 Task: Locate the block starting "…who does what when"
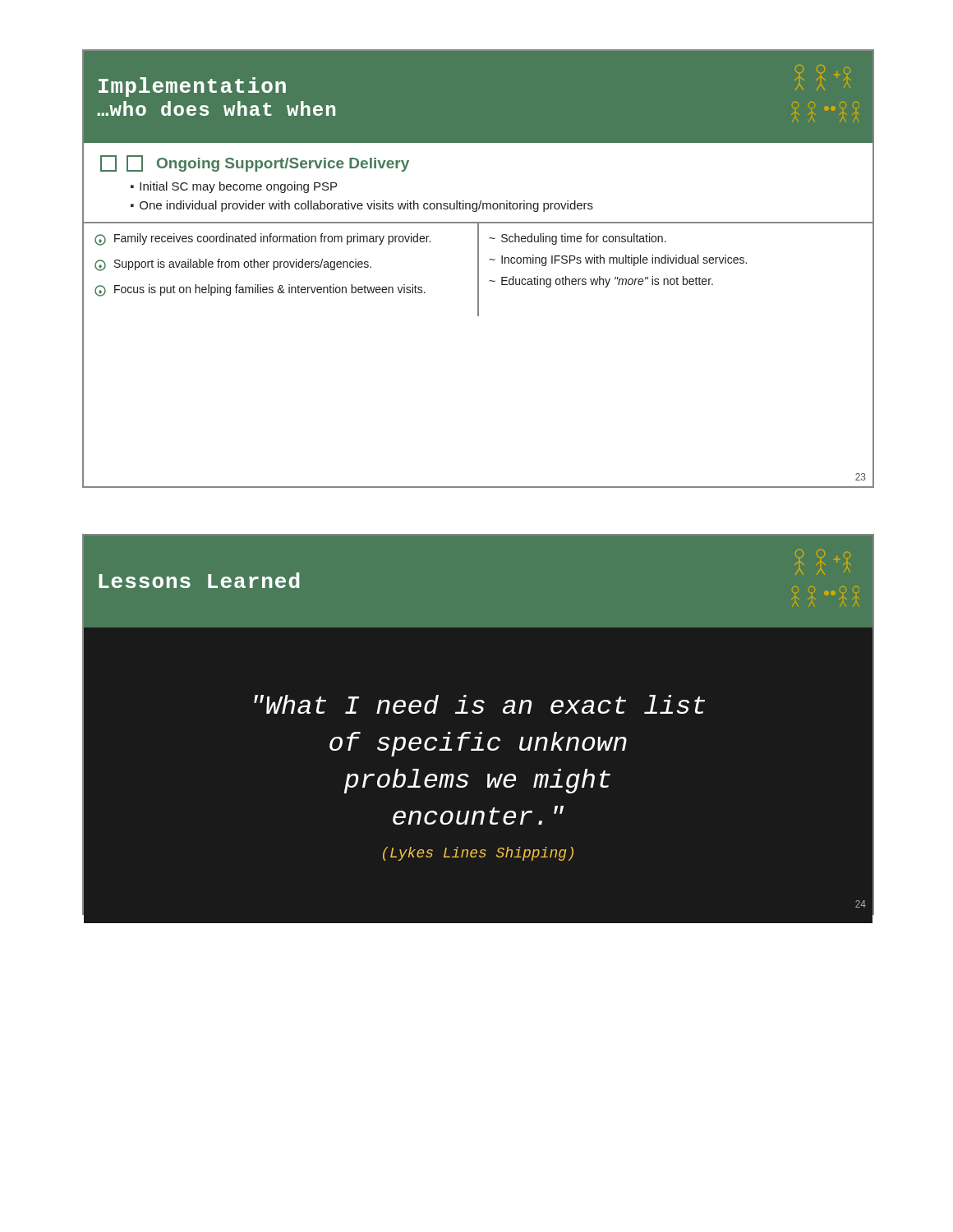[217, 110]
